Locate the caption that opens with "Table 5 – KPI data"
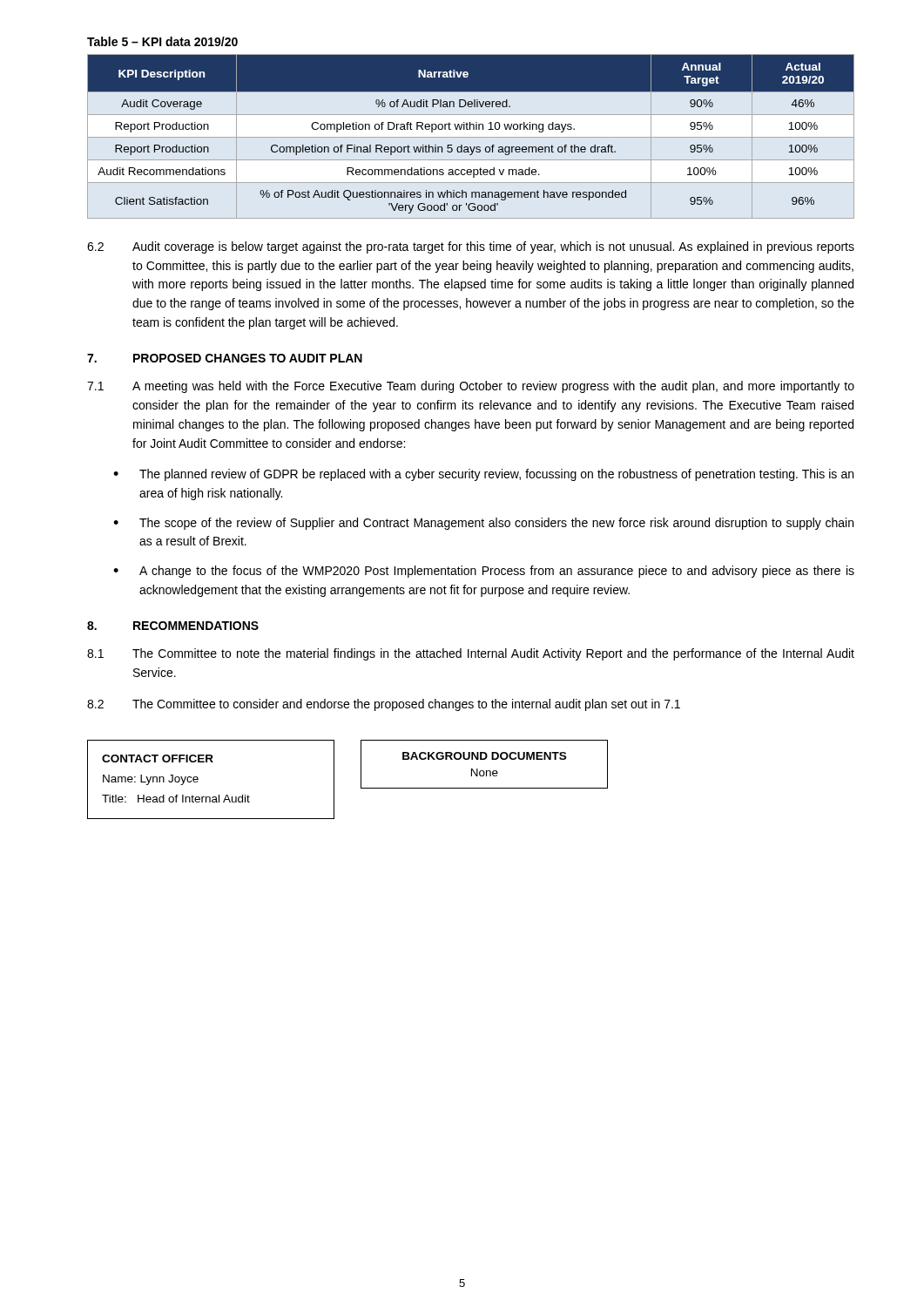This screenshot has height=1307, width=924. pyautogui.click(x=163, y=42)
